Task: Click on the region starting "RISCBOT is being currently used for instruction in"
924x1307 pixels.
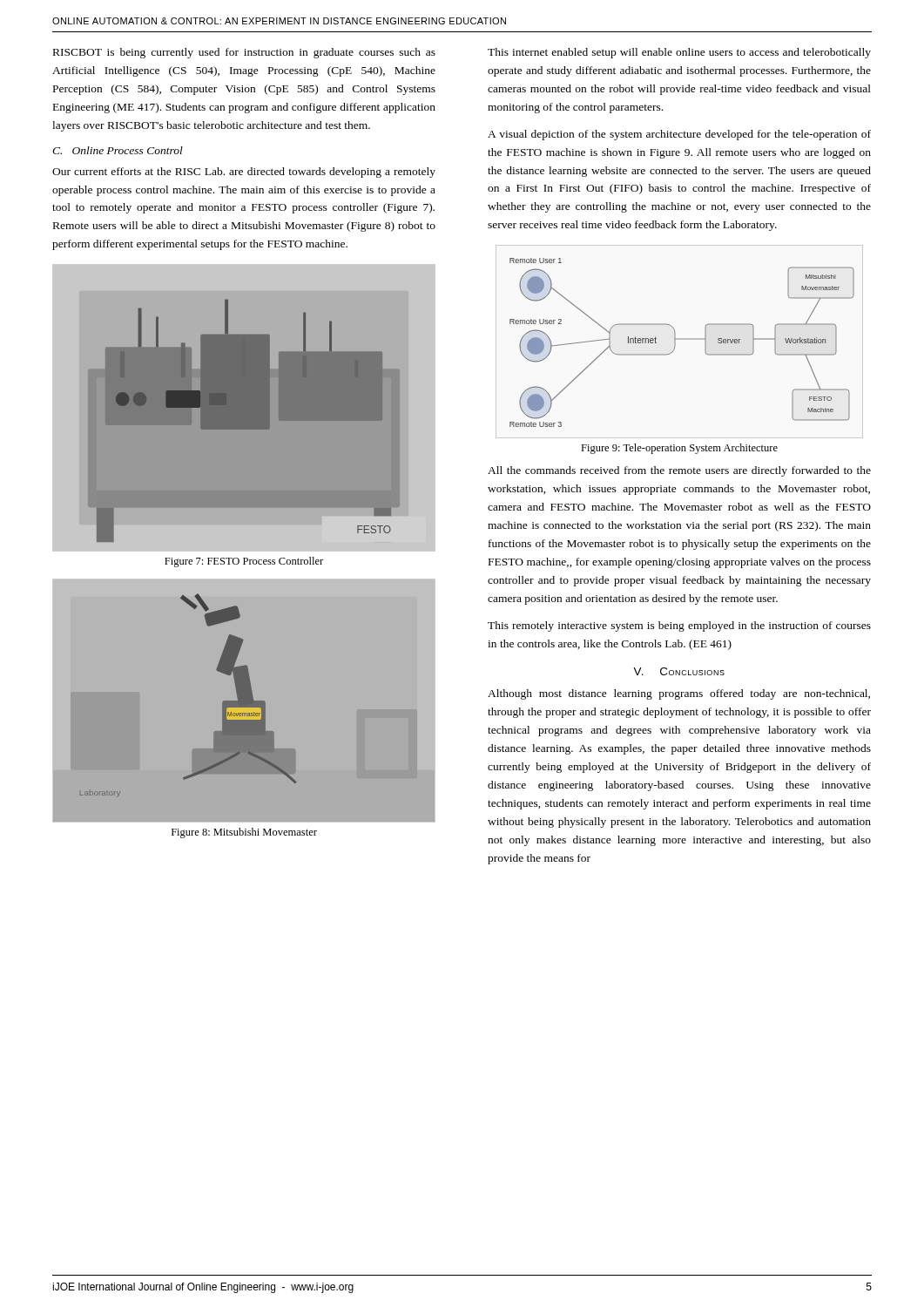Action: [x=244, y=88]
